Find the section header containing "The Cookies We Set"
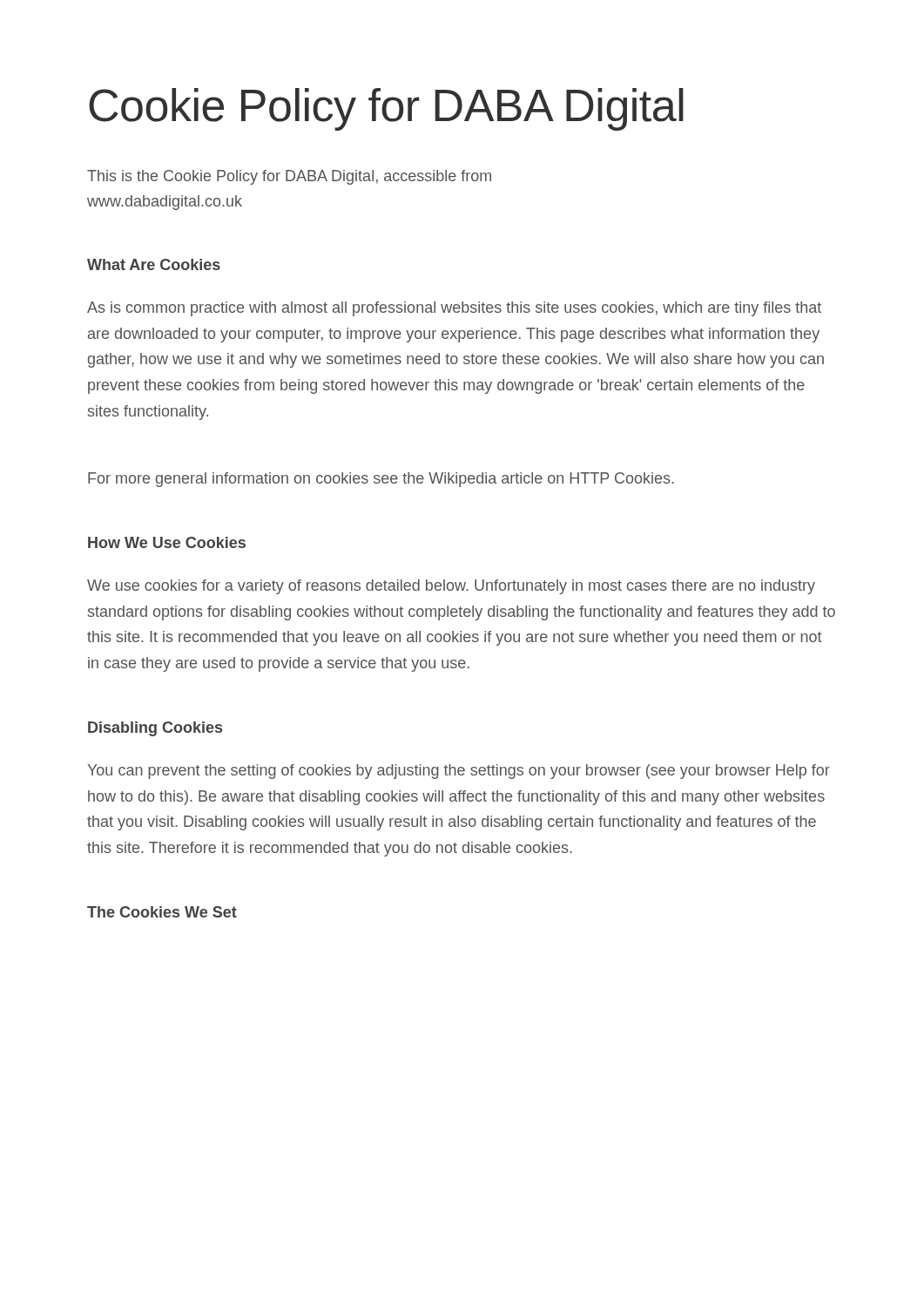Image resolution: width=924 pixels, height=1307 pixels. pyautogui.click(x=162, y=912)
